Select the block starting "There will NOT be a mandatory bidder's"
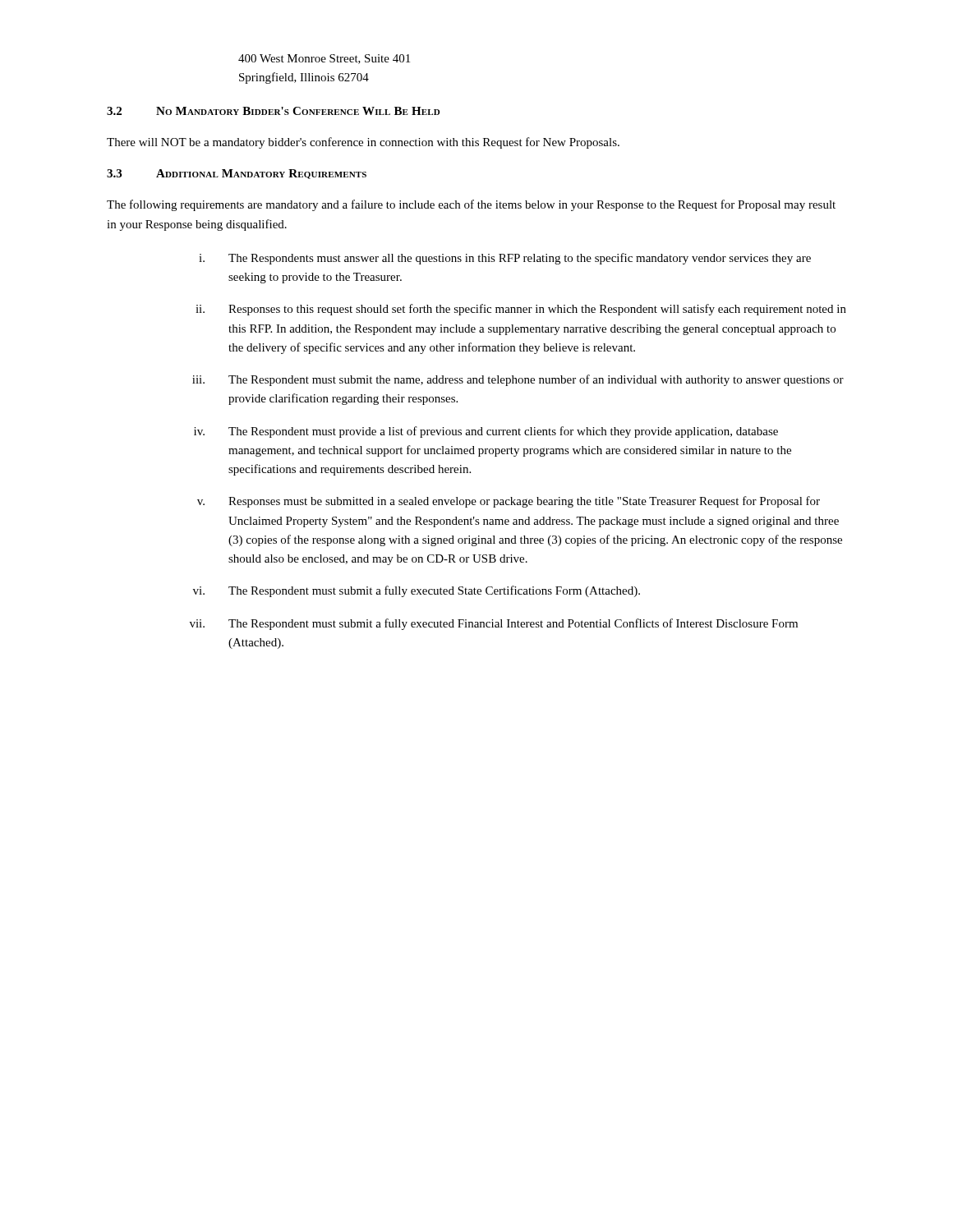This screenshot has width=953, height=1232. (x=363, y=142)
